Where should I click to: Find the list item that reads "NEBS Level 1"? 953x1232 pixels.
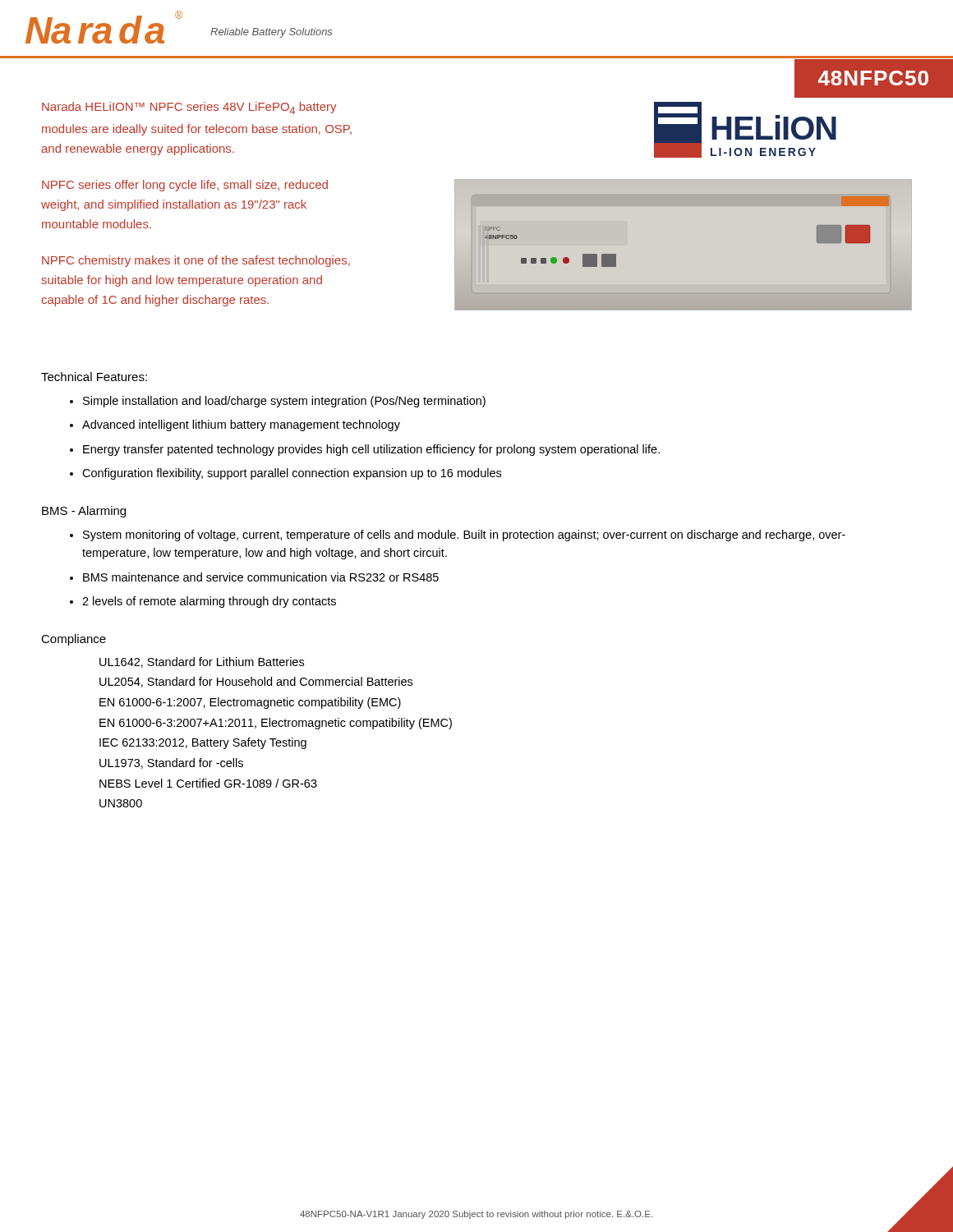(208, 783)
